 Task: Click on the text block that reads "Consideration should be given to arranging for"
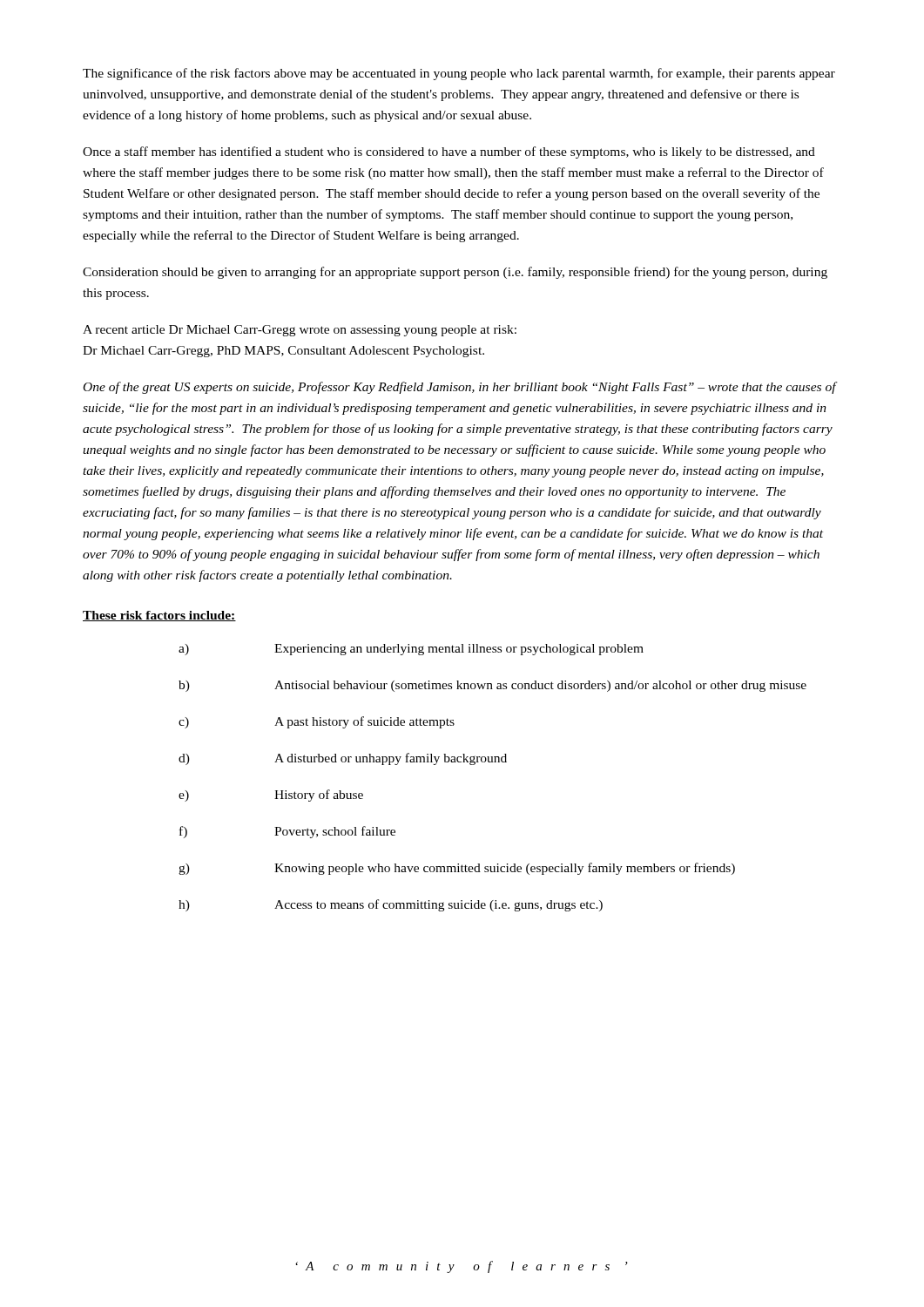(462, 282)
